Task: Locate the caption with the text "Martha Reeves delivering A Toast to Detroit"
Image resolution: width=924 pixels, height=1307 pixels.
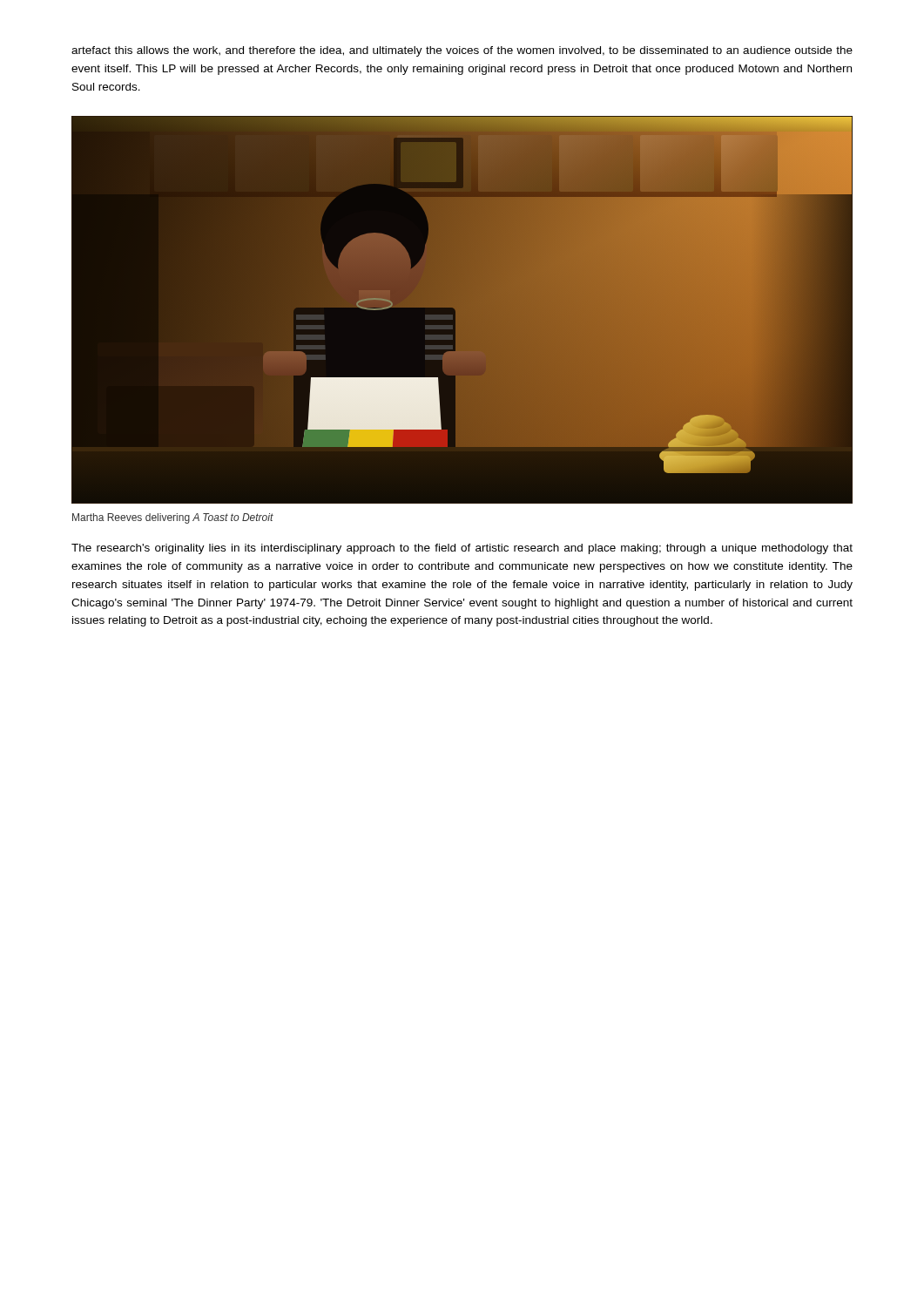Action: click(172, 517)
